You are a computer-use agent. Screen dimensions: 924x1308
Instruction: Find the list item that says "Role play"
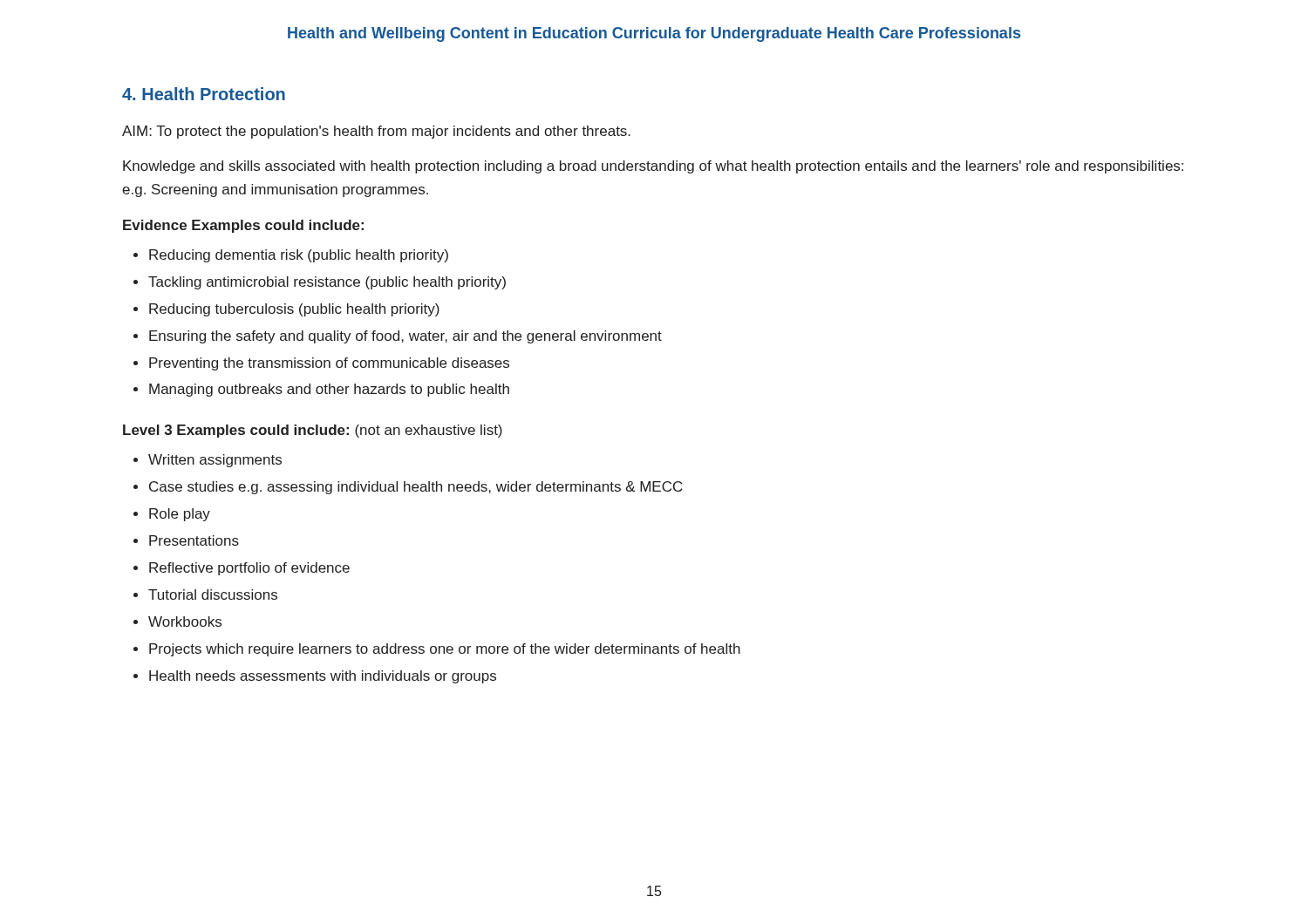[x=179, y=514]
